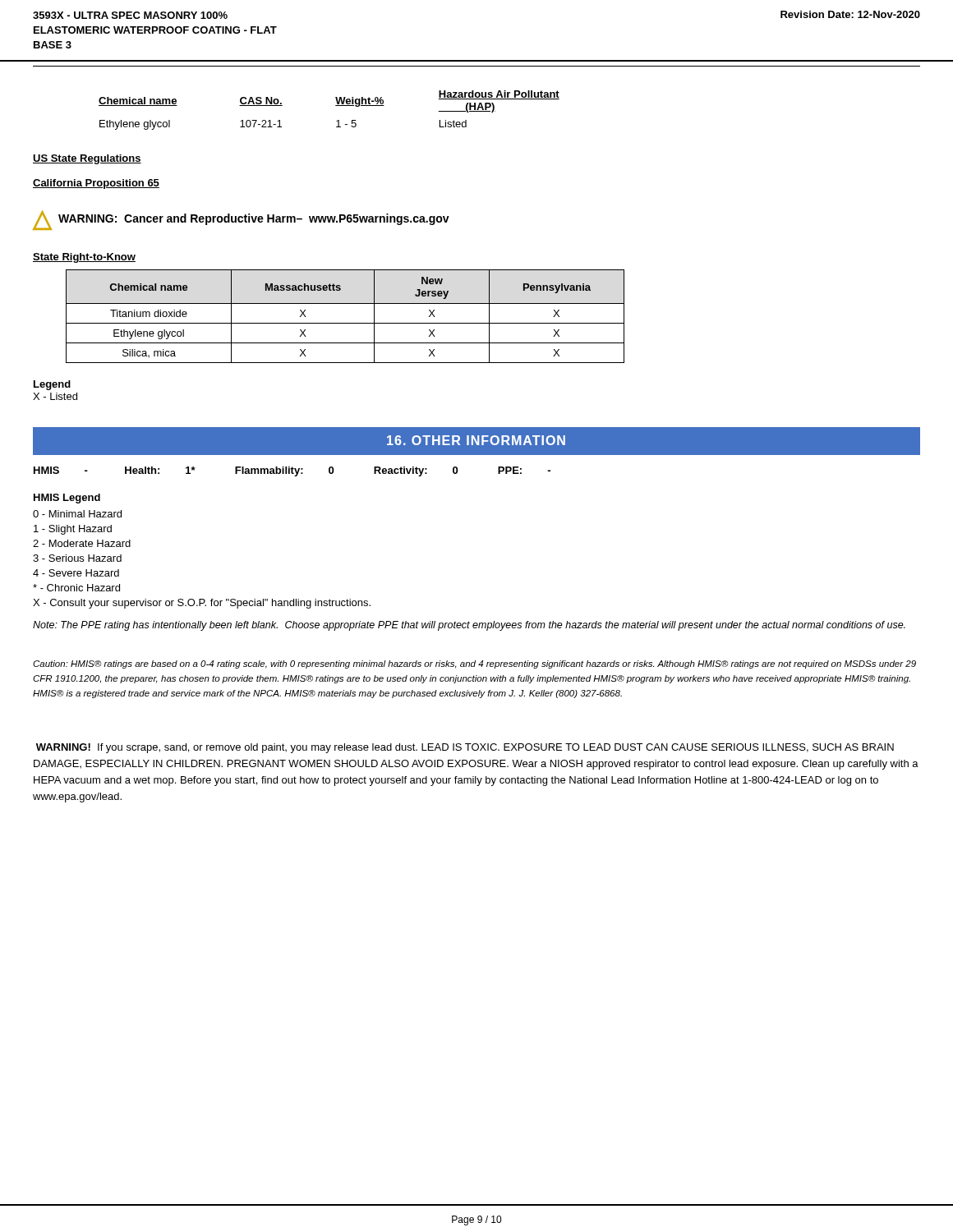Locate the text block starting "16. OTHER INFORMATION"

tap(476, 441)
